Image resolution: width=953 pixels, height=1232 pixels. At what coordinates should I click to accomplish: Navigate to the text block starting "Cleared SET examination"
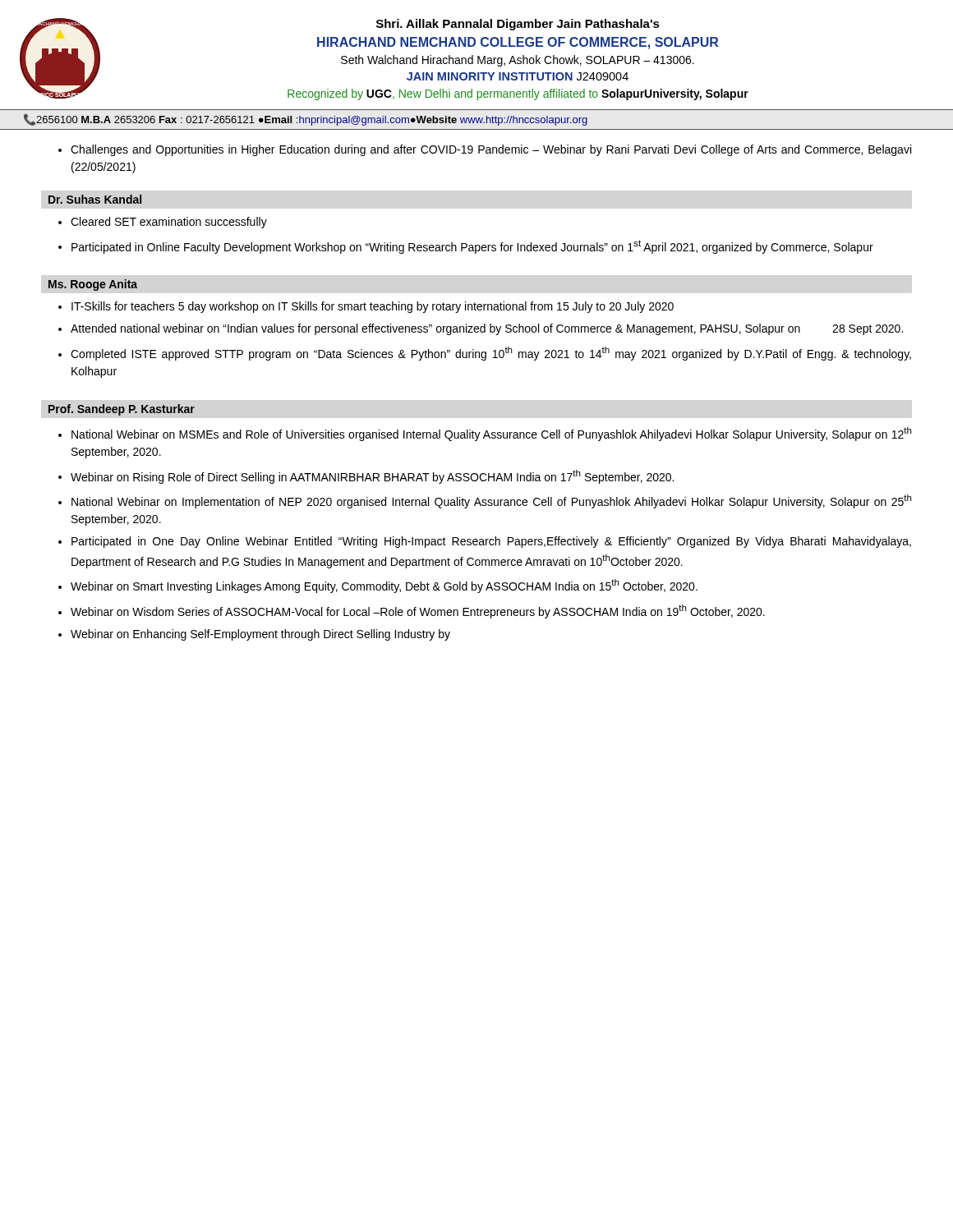(169, 221)
